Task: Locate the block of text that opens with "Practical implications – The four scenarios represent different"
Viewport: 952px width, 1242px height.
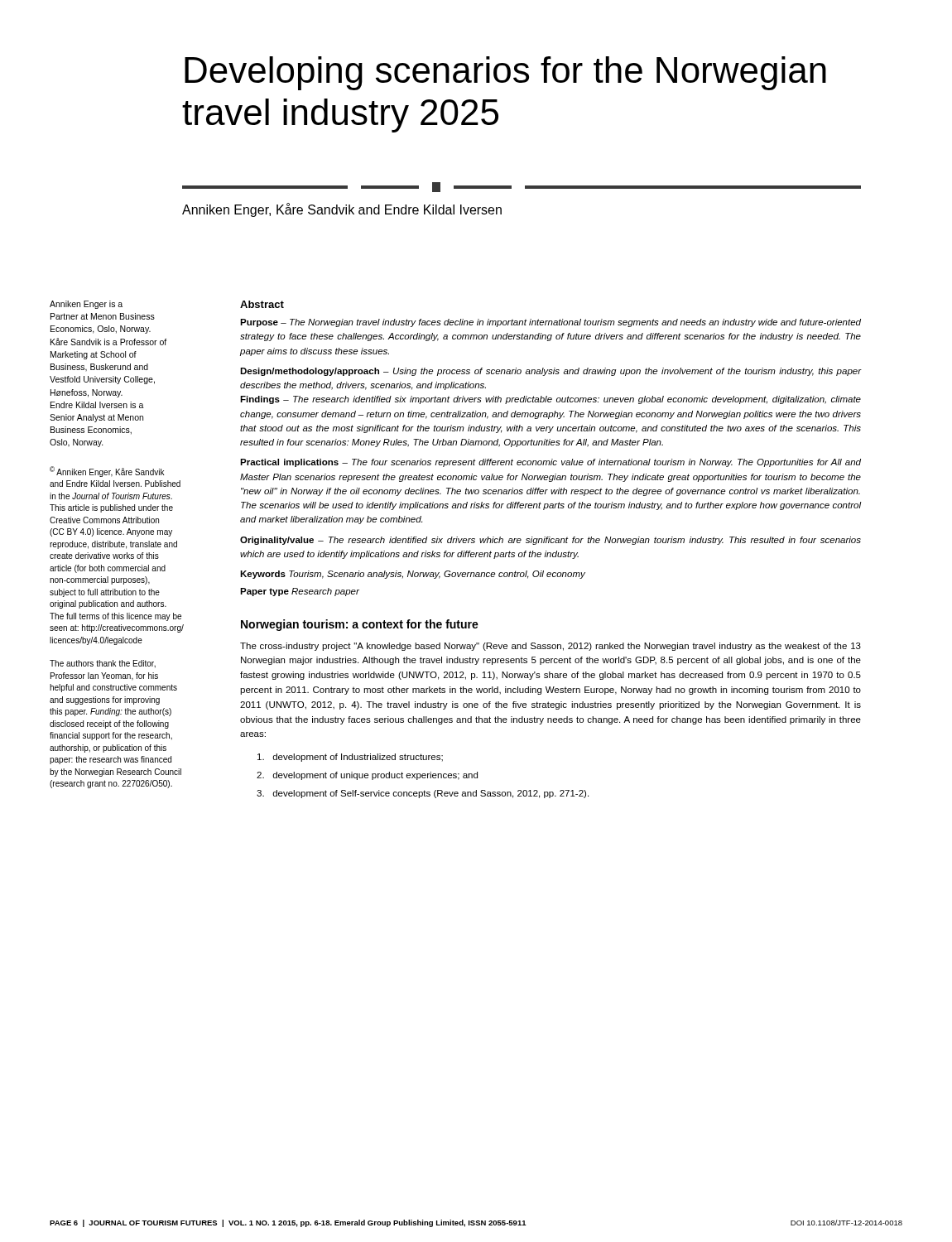Action: 550,491
